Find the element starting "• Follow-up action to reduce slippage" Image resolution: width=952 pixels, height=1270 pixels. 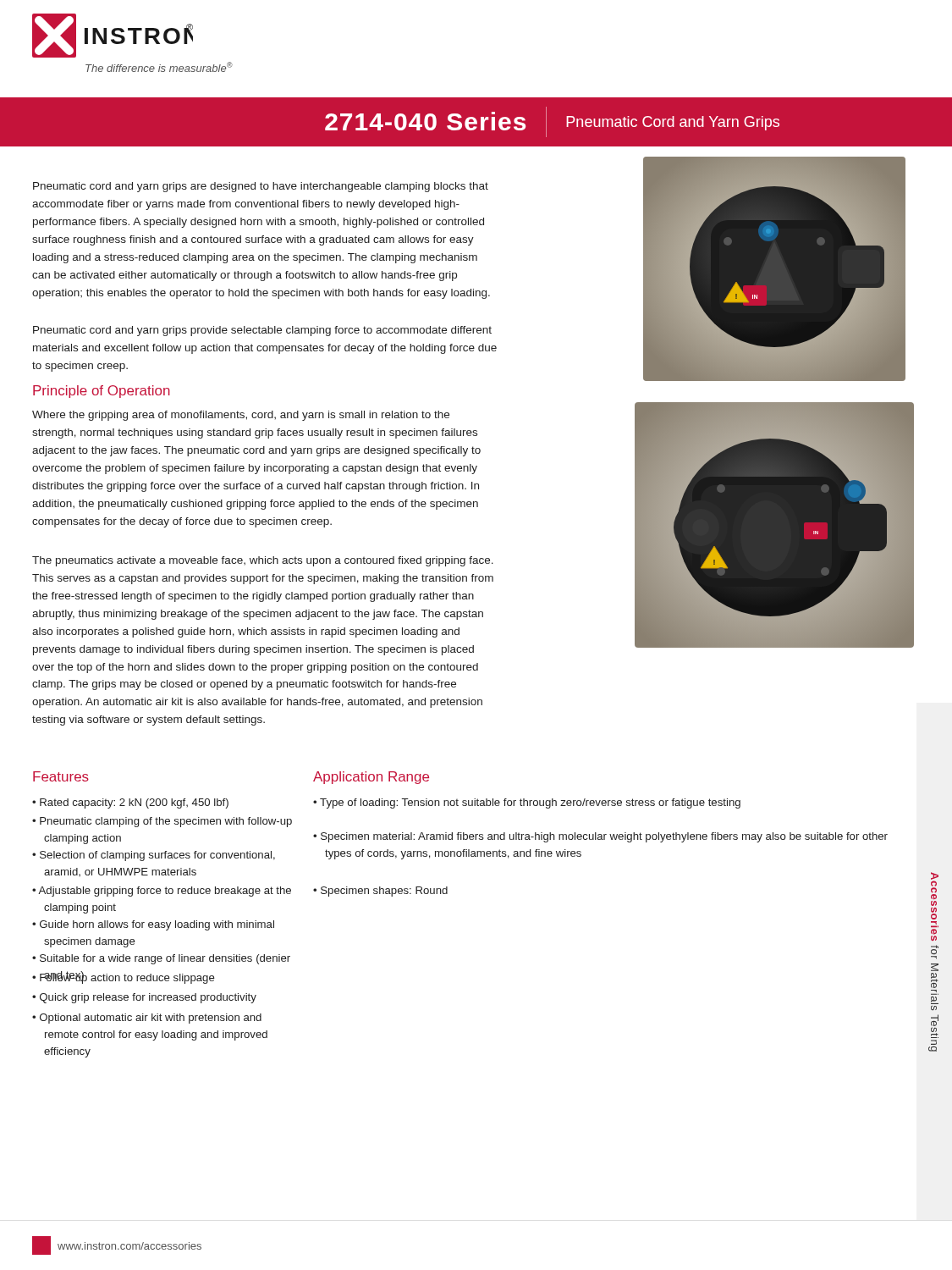tap(123, 978)
